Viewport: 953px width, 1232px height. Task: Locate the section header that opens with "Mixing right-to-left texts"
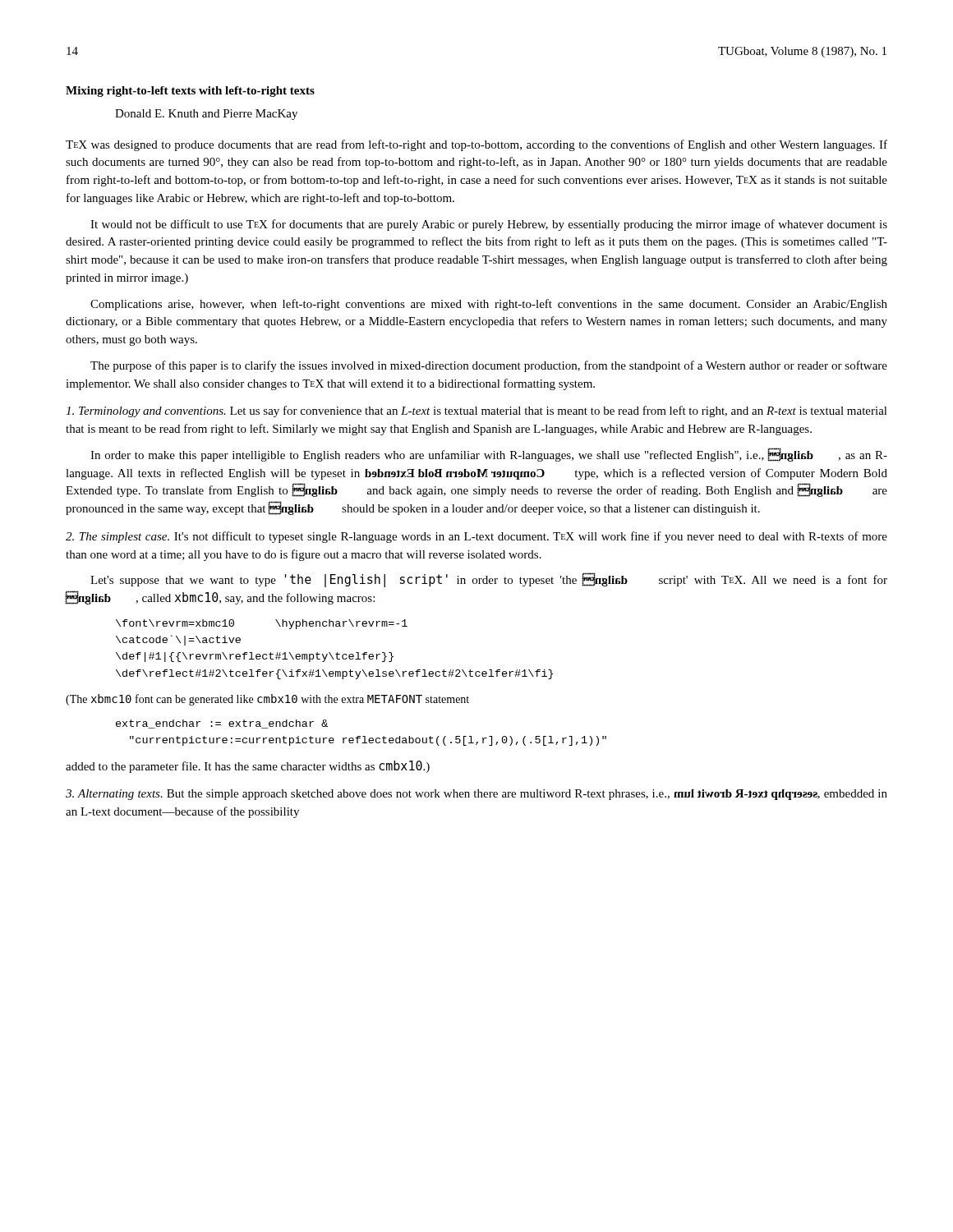(x=190, y=90)
